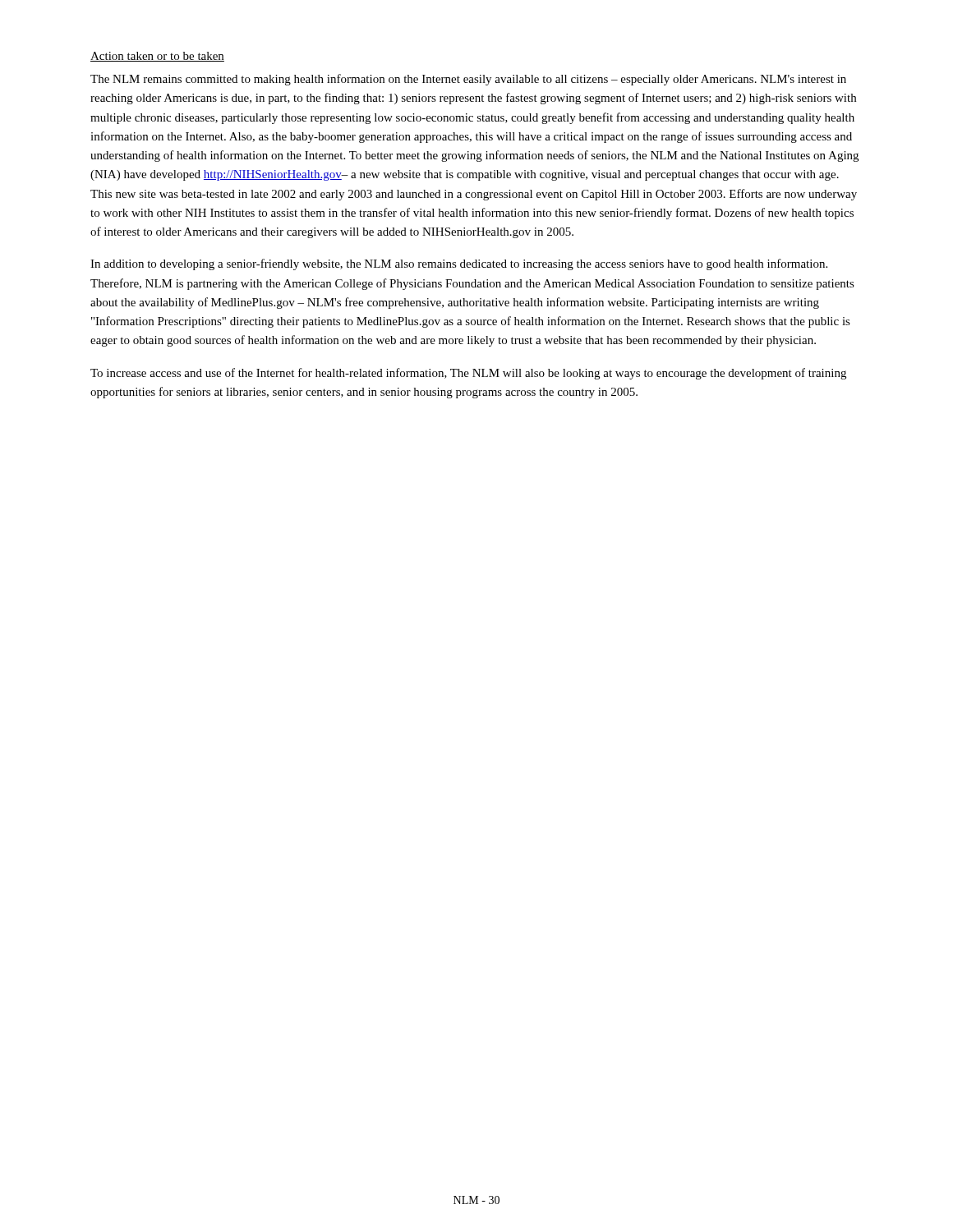Image resolution: width=953 pixels, height=1232 pixels.
Task: Select the text block starting "In addition to developing a senior-friendly"
Action: (x=472, y=302)
